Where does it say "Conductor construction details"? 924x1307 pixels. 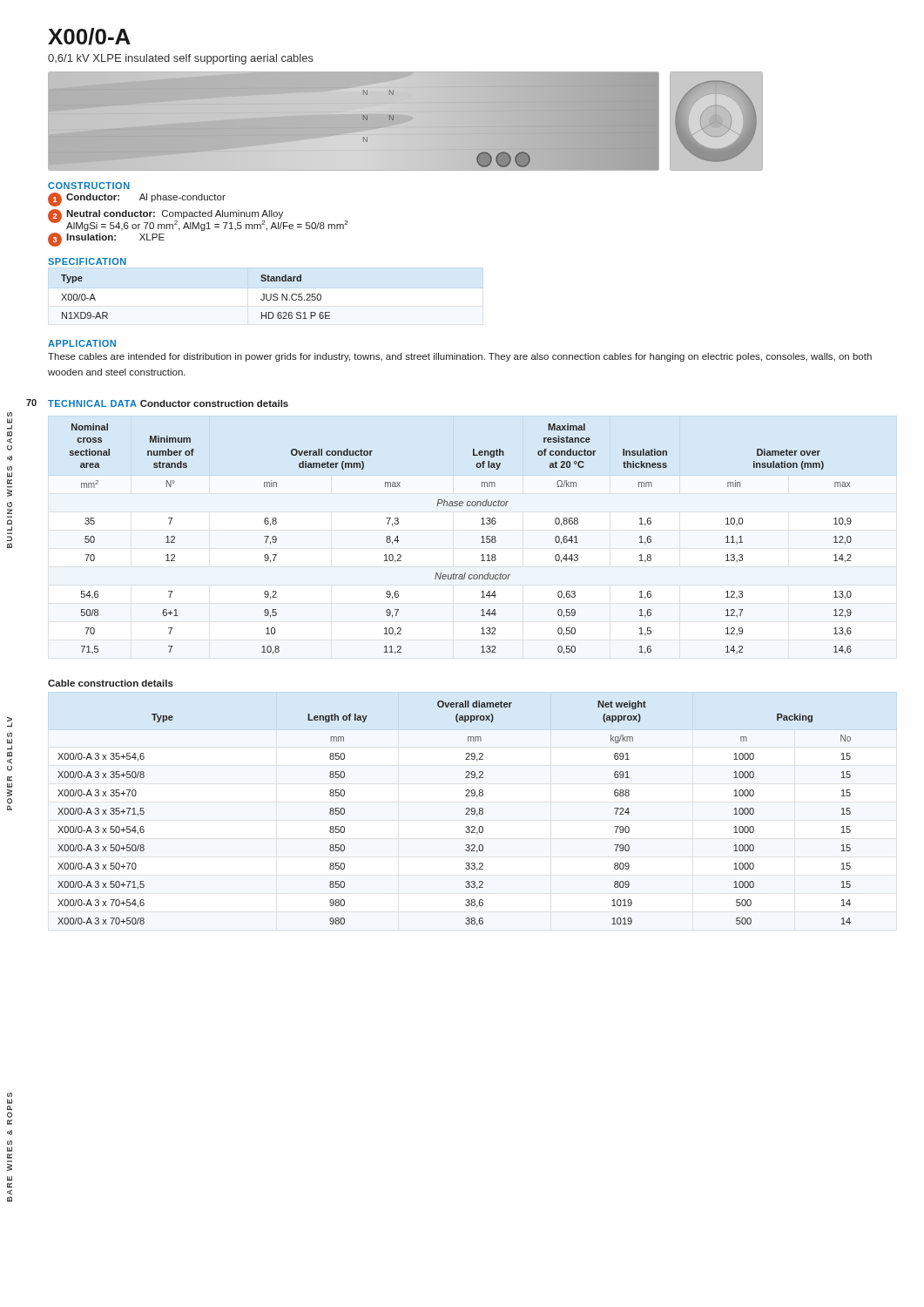coord(214,403)
